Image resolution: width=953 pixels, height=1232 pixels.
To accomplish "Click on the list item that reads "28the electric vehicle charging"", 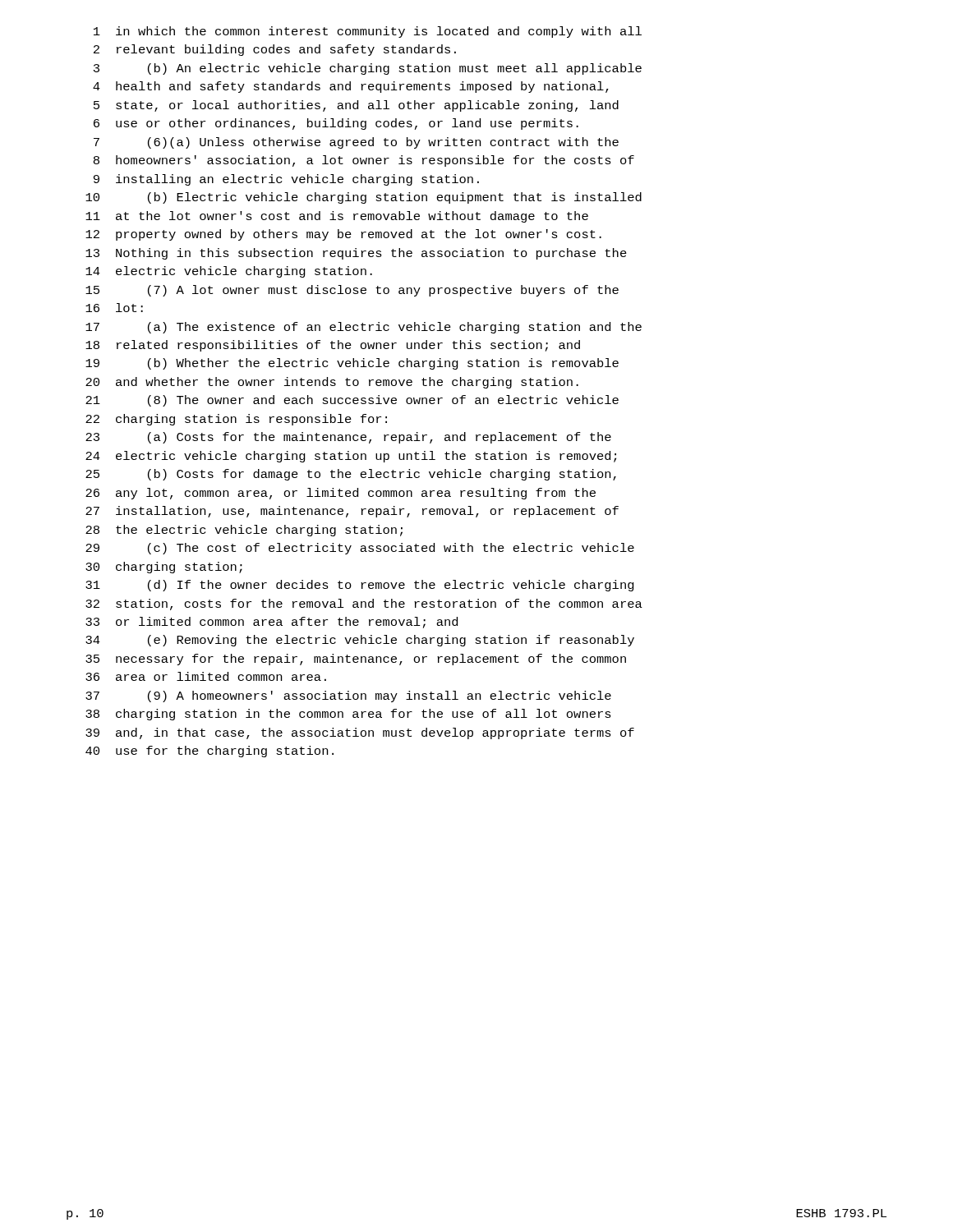I will coord(244,531).
